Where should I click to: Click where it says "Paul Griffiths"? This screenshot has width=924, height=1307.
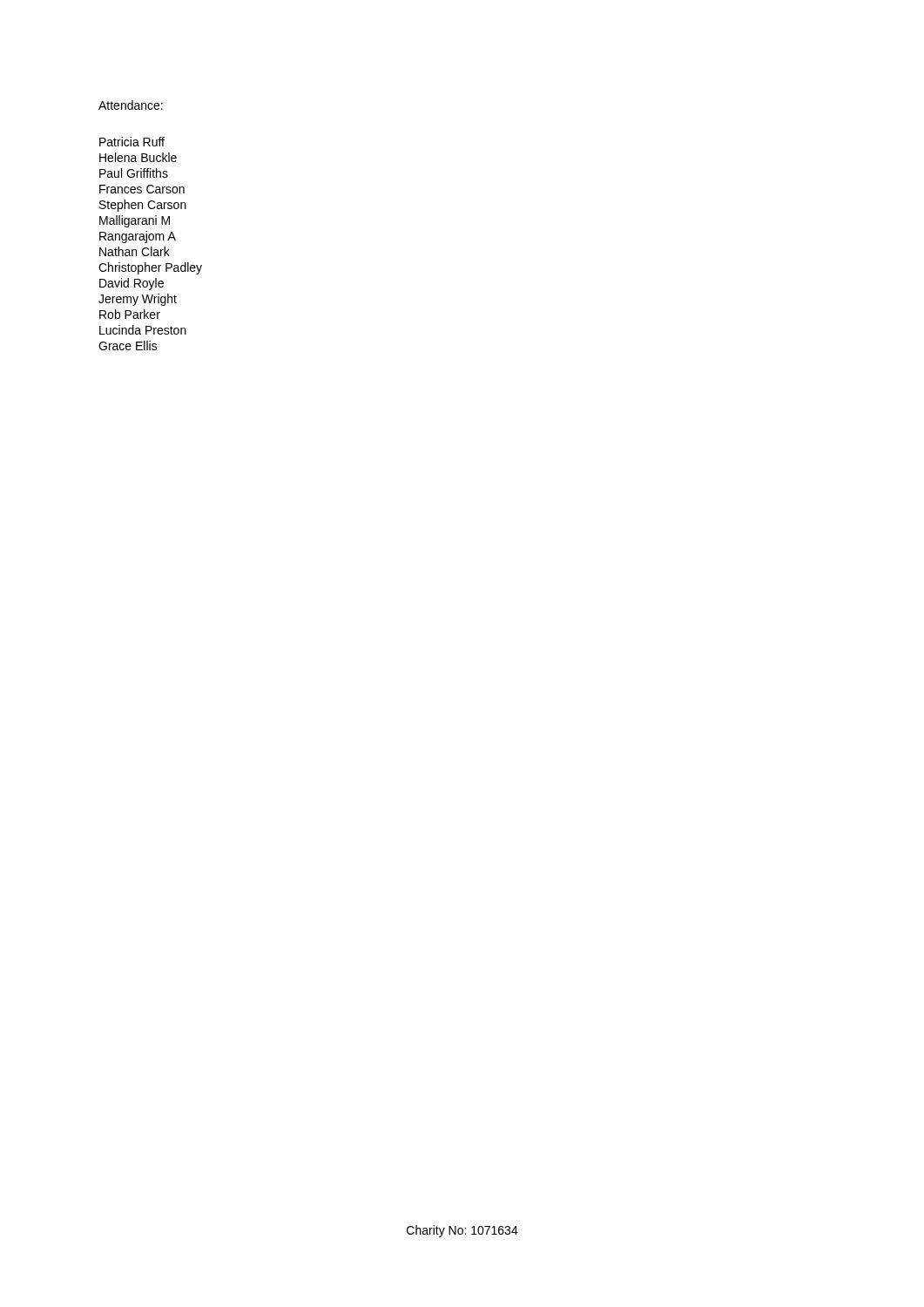click(133, 173)
